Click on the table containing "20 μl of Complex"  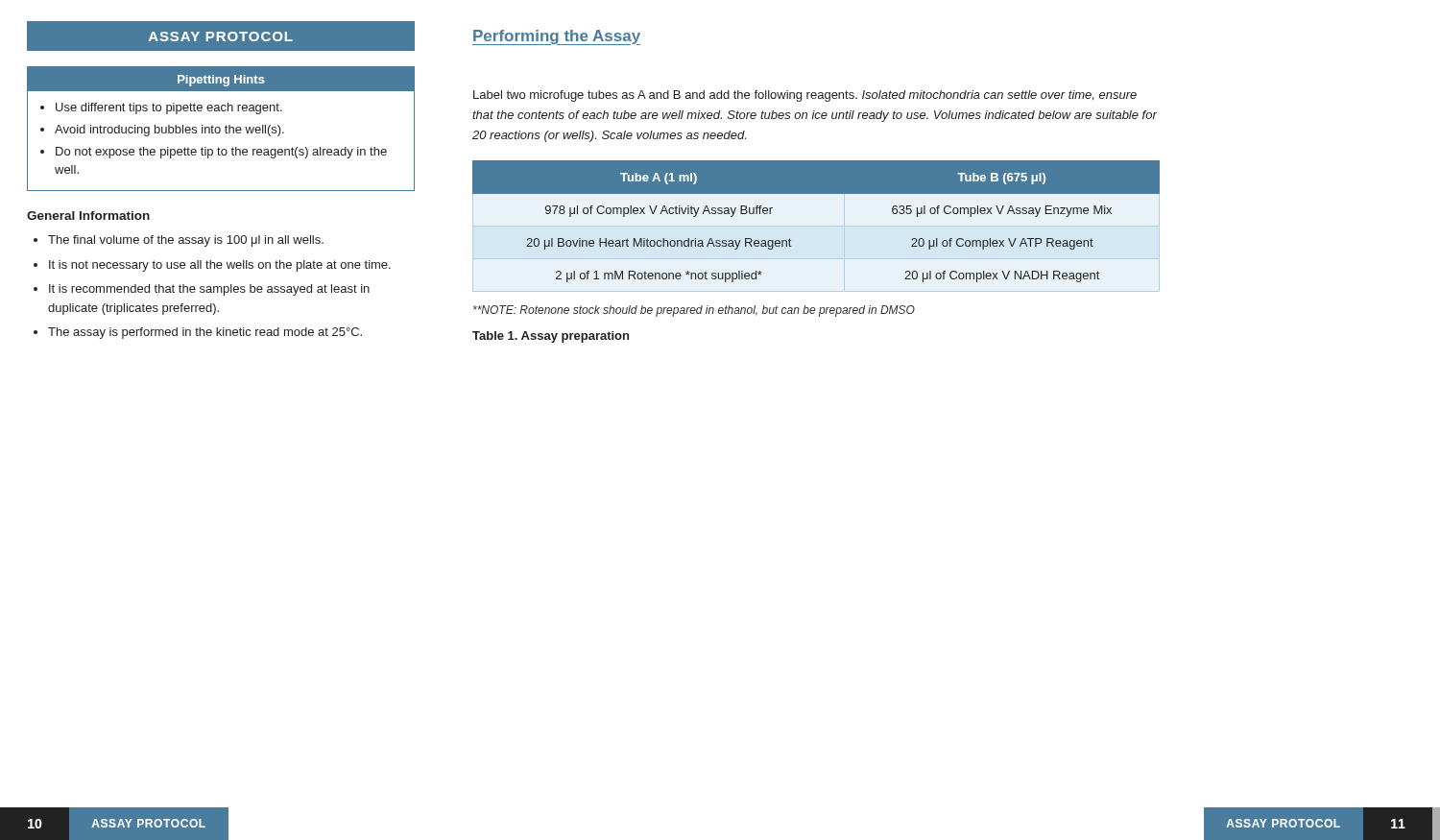pos(816,226)
